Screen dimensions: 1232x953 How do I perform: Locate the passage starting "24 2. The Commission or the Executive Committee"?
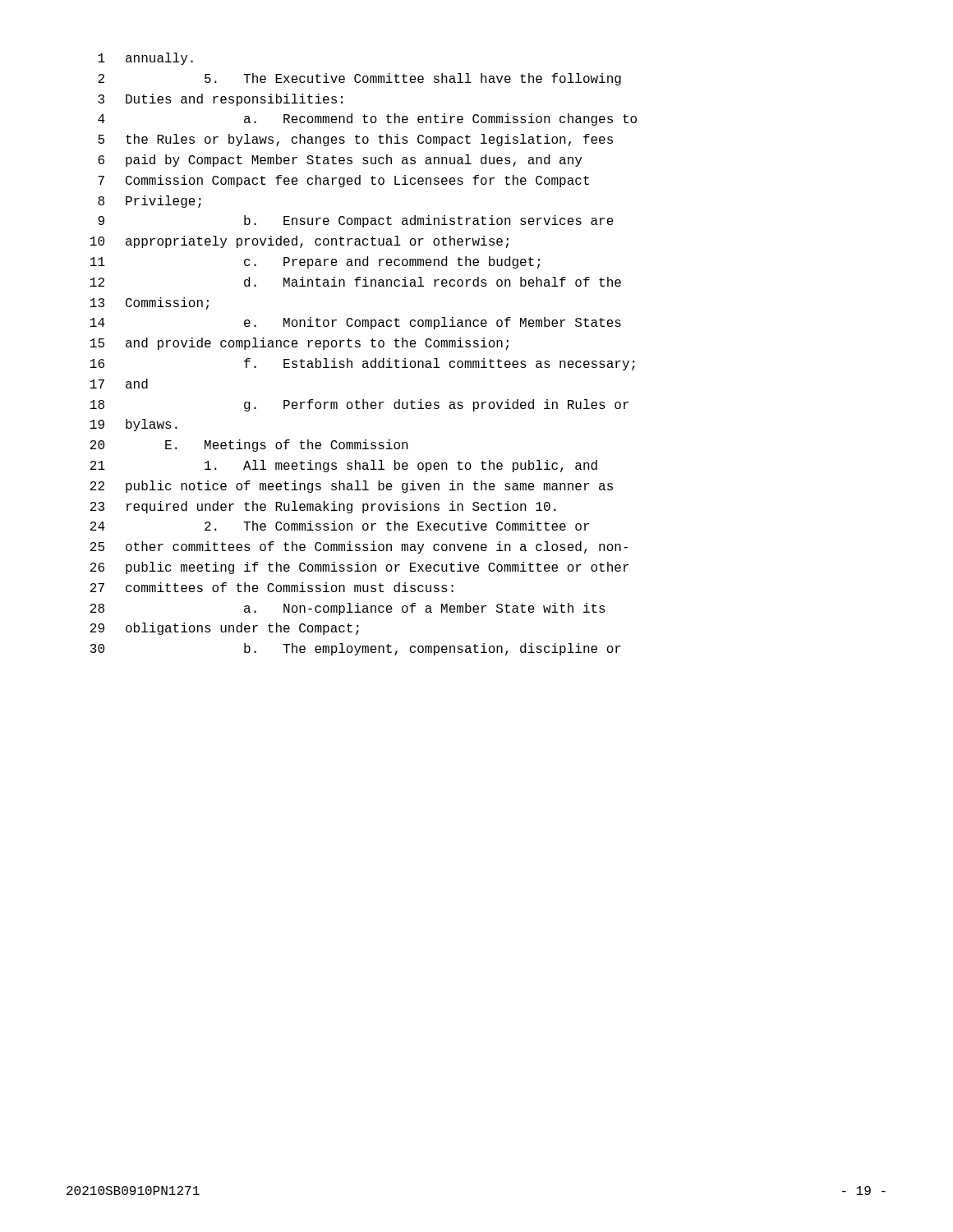point(476,528)
